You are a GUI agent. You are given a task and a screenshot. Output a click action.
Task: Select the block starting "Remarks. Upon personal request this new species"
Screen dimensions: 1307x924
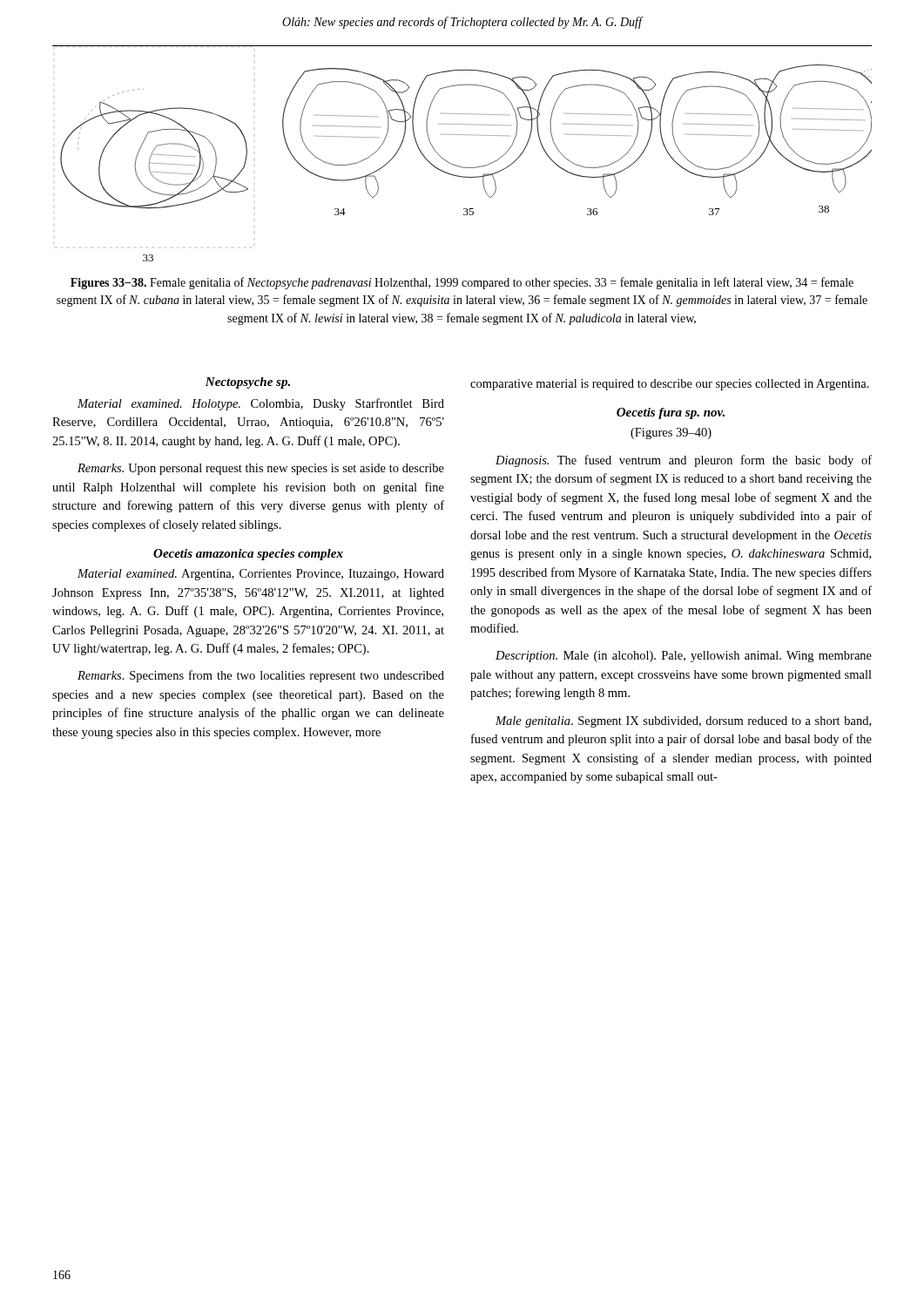point(248,496)
